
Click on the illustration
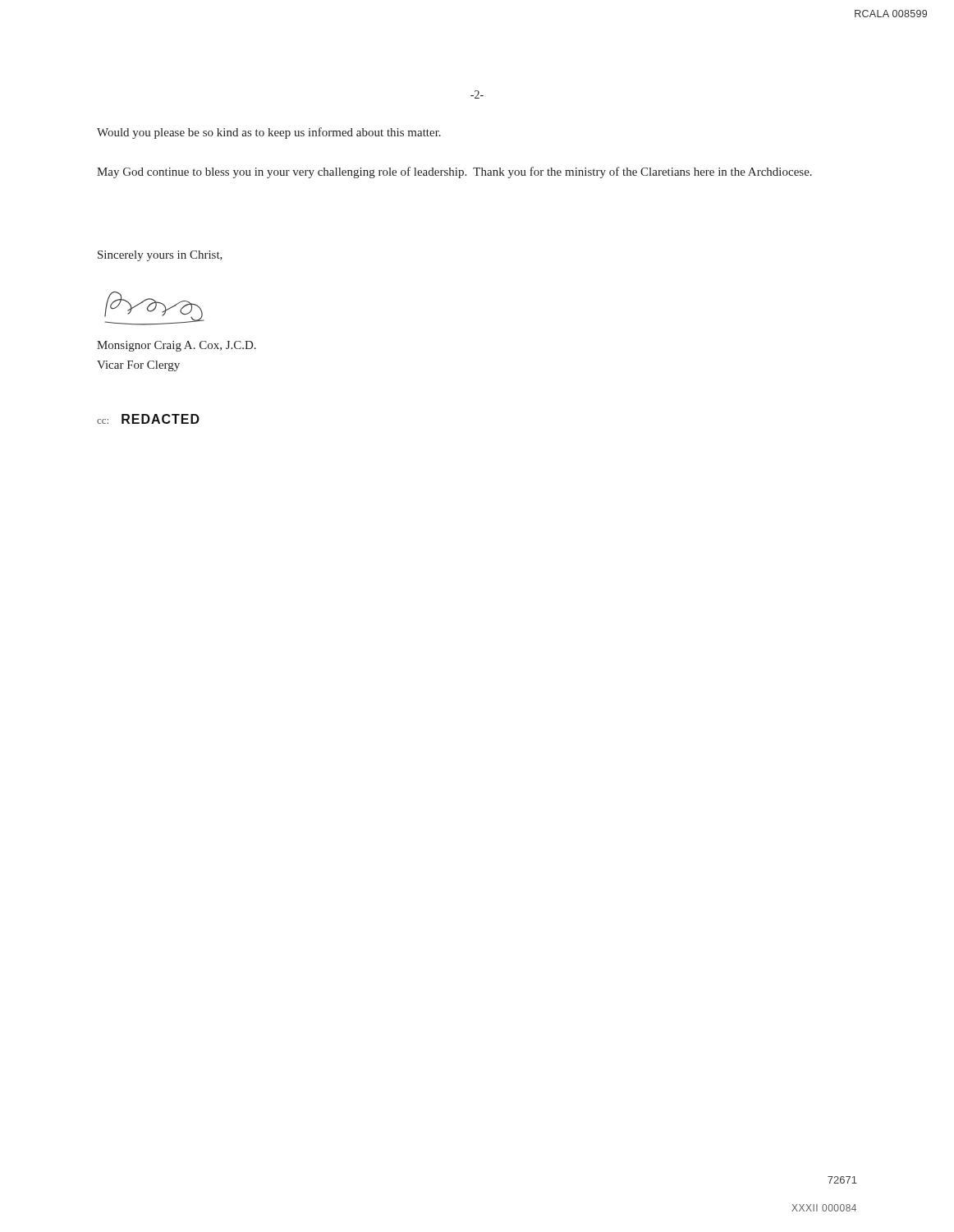coord(183,300)
